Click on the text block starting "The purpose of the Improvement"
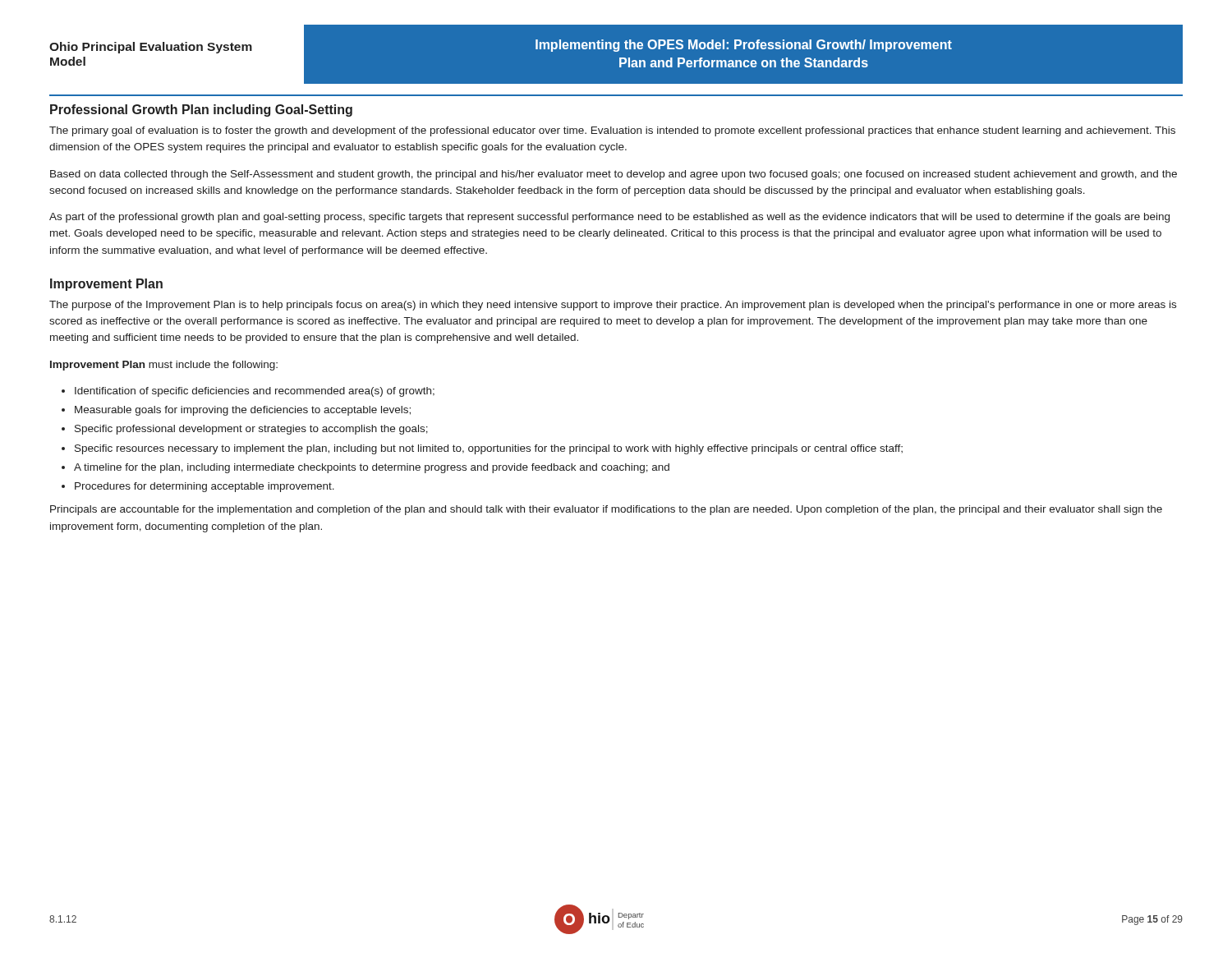The width and height of the screenshot is (1232, 953). (616, 321)
